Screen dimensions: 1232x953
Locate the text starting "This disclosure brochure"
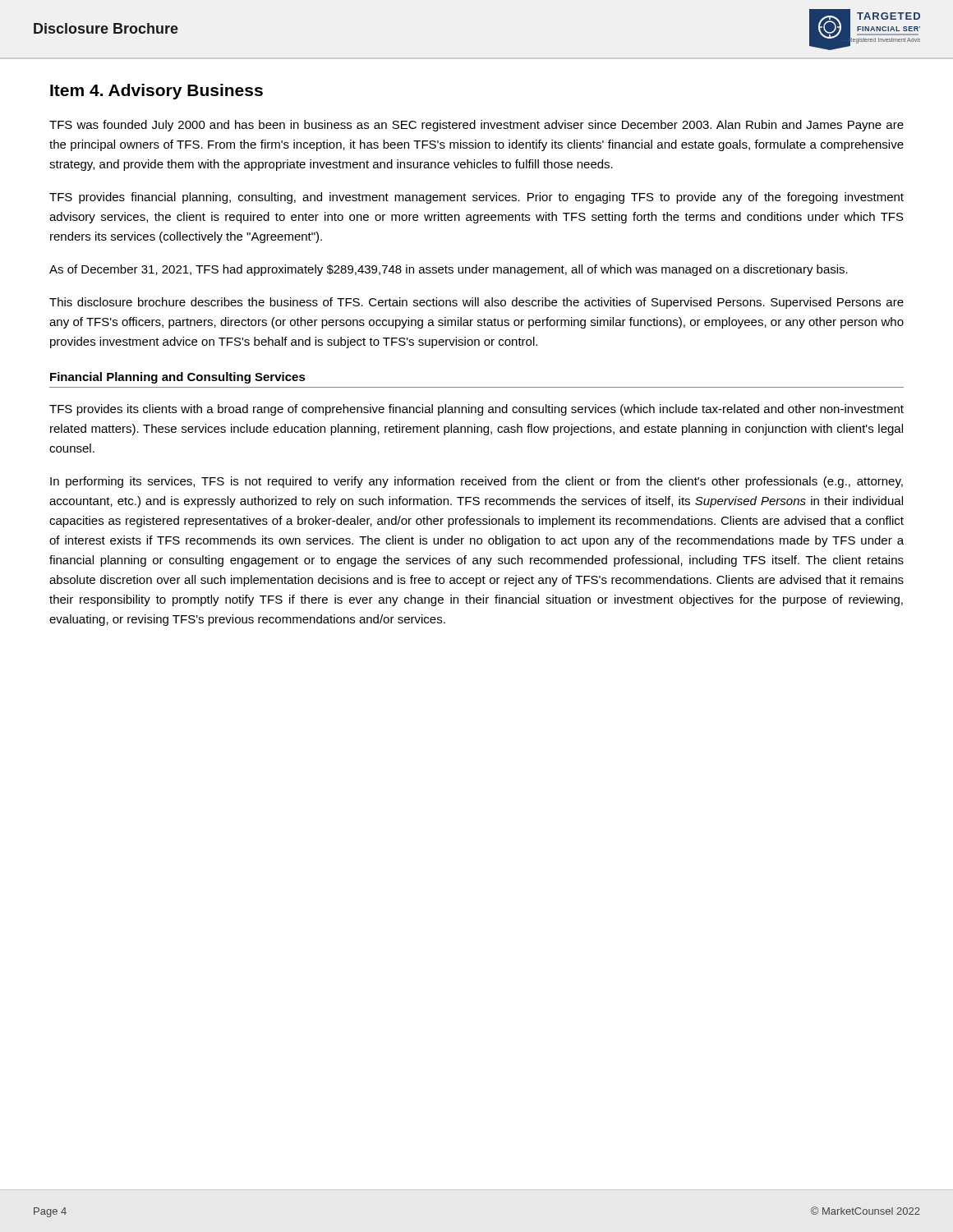point(476,322)
